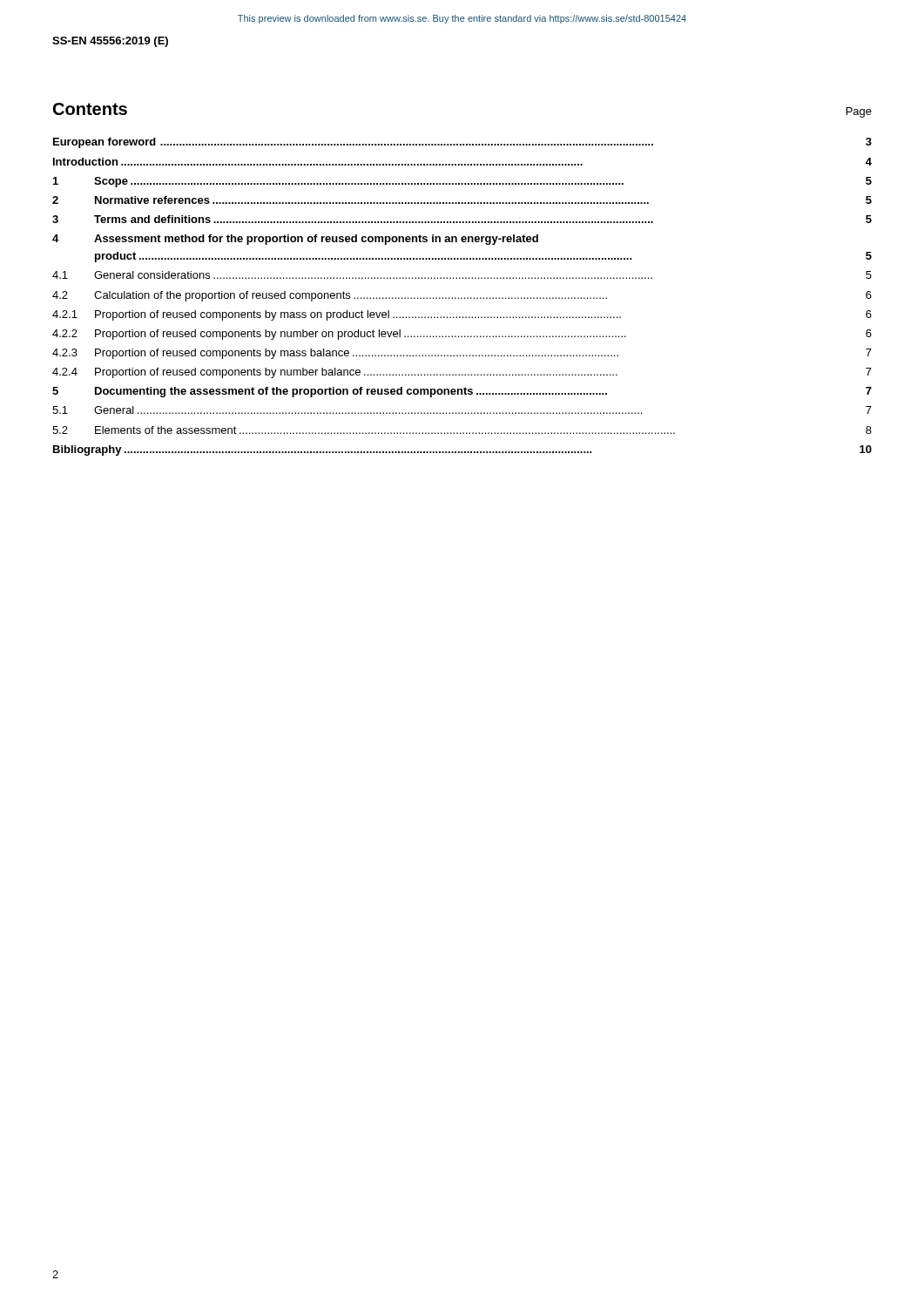Find the list item that says "4.2.1 Proportion of reused components by mass"
The height and width of the screenshot is (1307, 924).
[x=462, y=314]
